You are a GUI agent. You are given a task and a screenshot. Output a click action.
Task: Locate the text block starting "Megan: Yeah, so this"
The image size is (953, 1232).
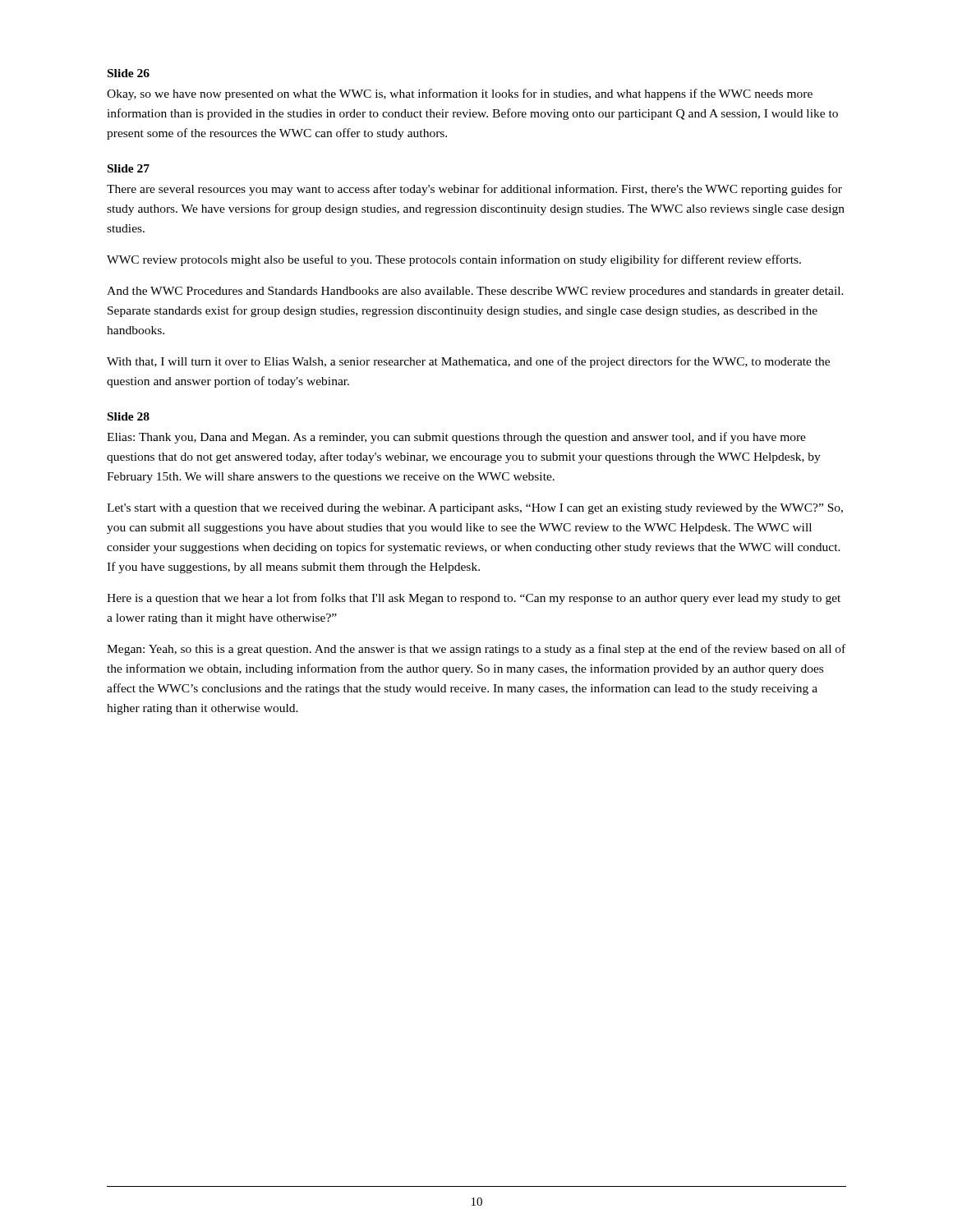(x=476, y=678)
